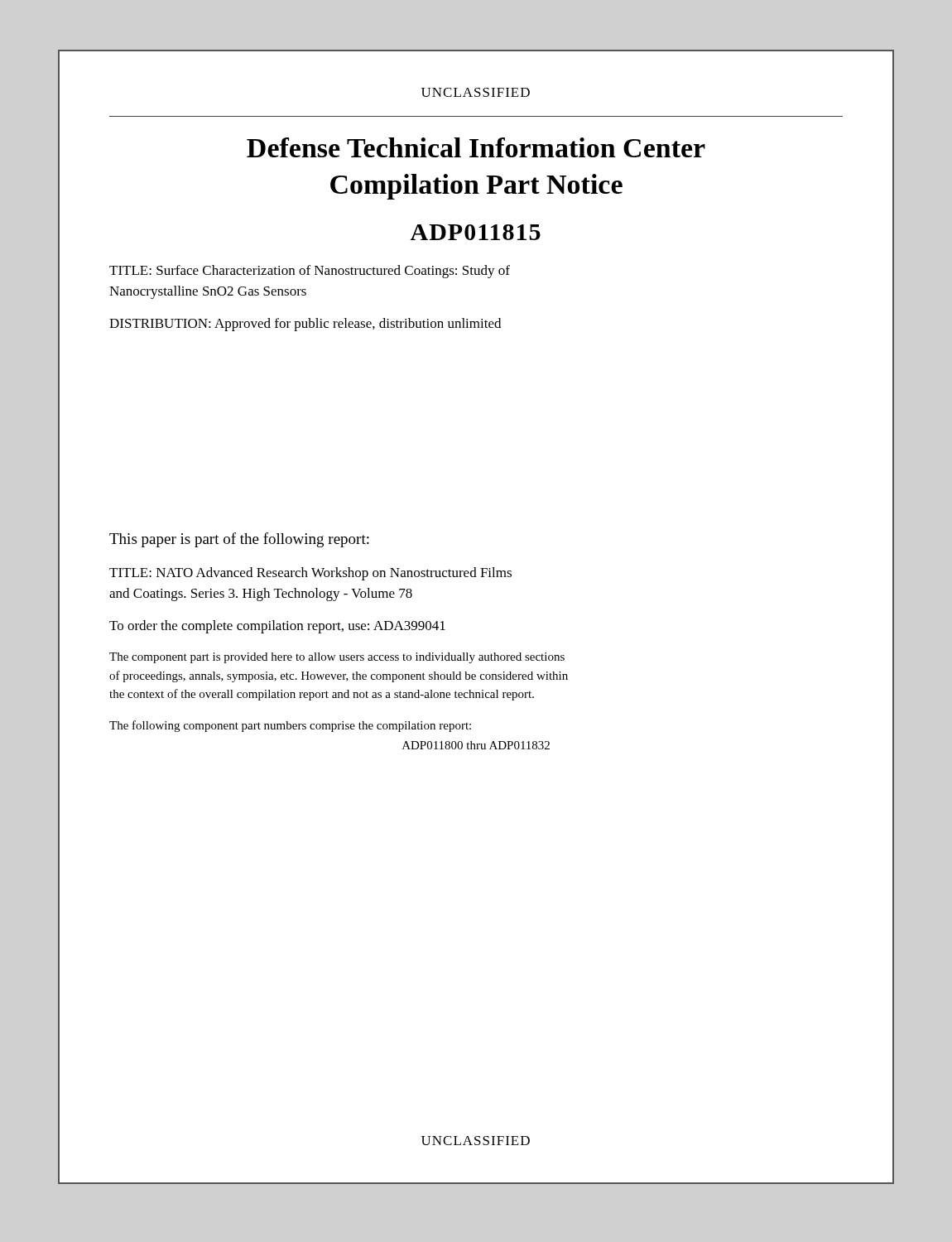Find the block on this page that starts "To order the complete compilation report, use:"
Image resolution: width=952 pixels, height=1242 pixels.
coord(278,625)
